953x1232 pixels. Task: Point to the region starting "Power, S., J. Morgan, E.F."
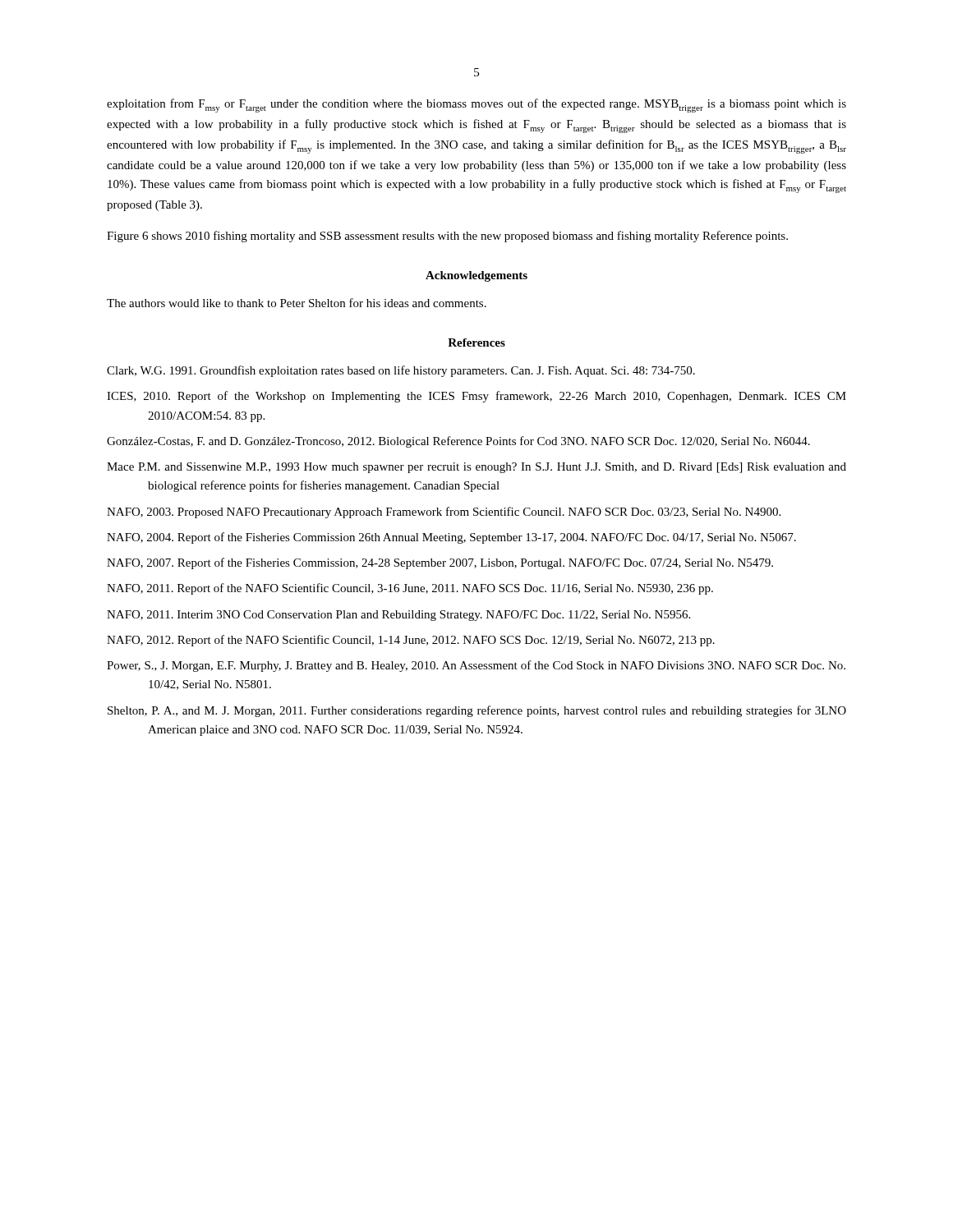tap(476, 675)
